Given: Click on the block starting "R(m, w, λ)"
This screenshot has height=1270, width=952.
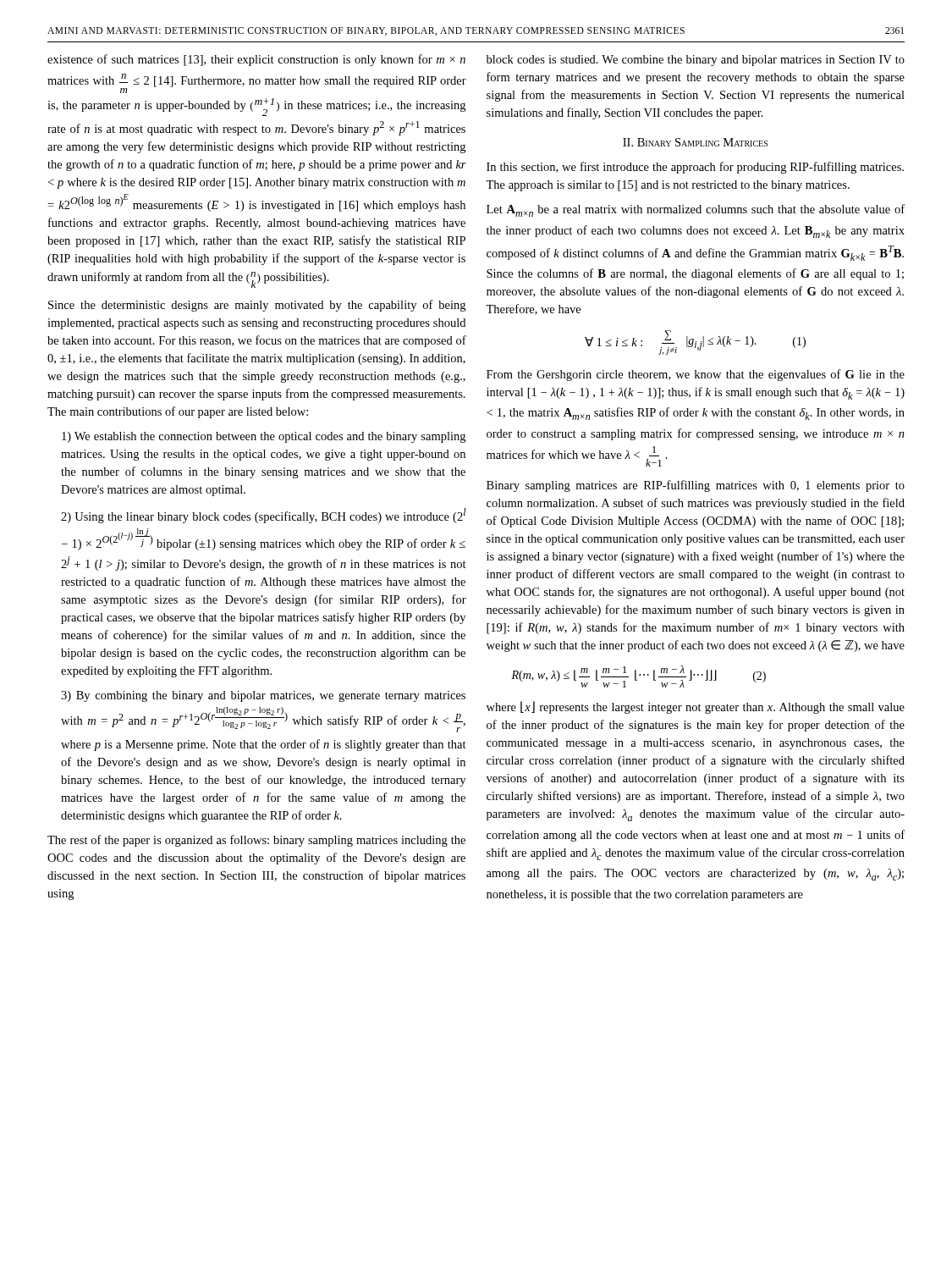Looking at the screenshot, I should pyautogui.click(x=695, y=677).
